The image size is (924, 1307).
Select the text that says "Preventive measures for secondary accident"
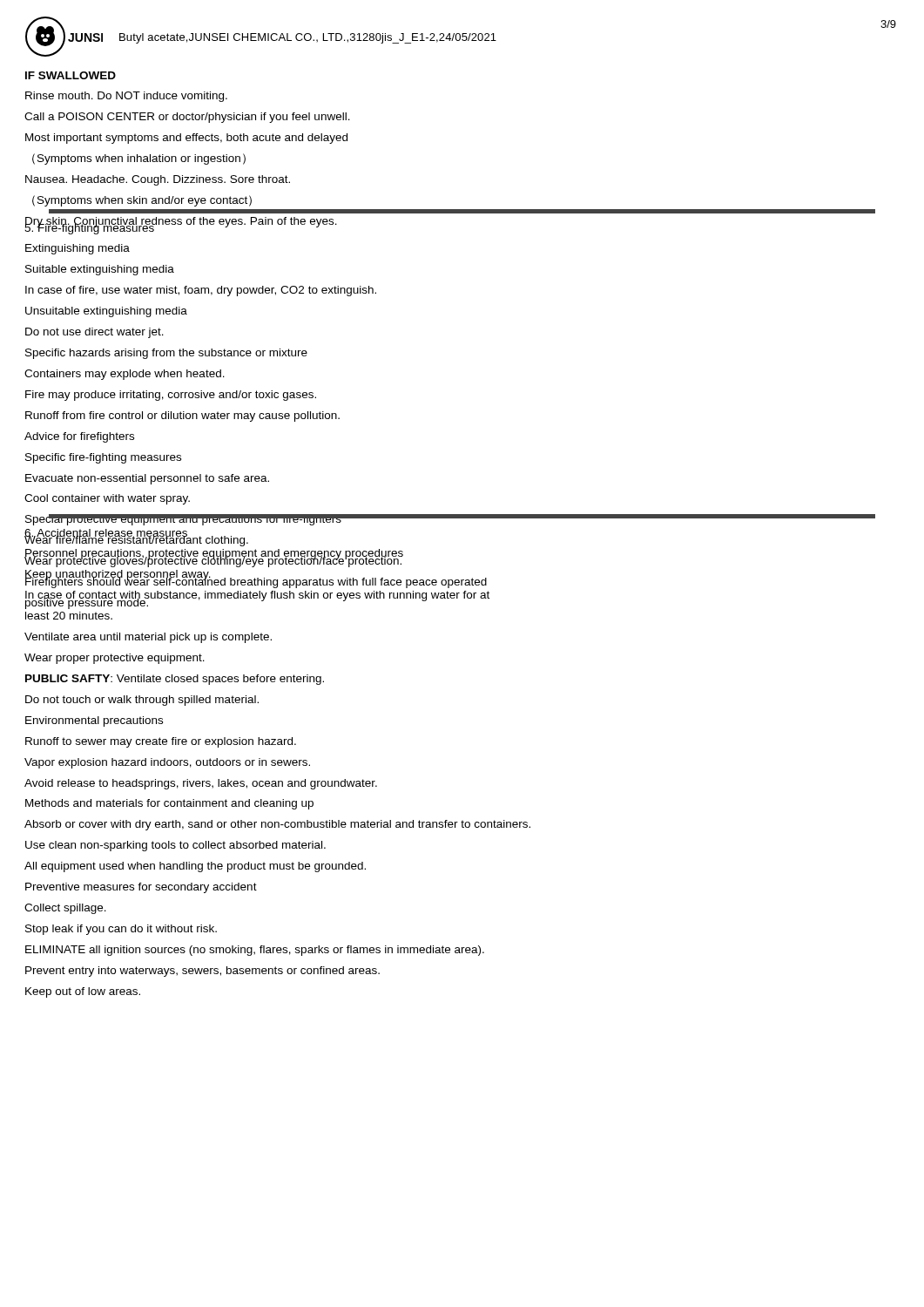140,887
